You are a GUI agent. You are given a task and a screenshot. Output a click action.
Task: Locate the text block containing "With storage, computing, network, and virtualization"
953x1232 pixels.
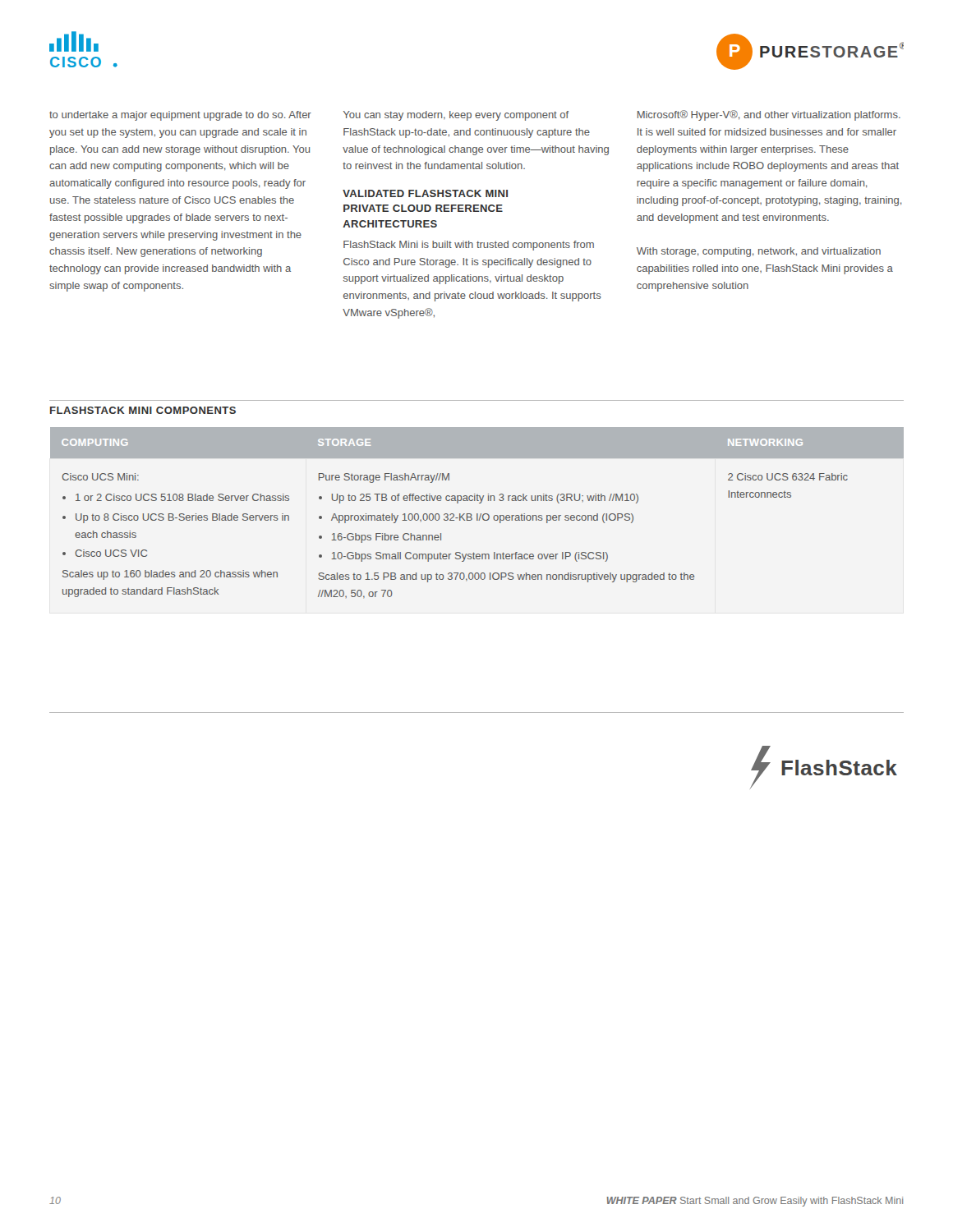tap(765, 268)
